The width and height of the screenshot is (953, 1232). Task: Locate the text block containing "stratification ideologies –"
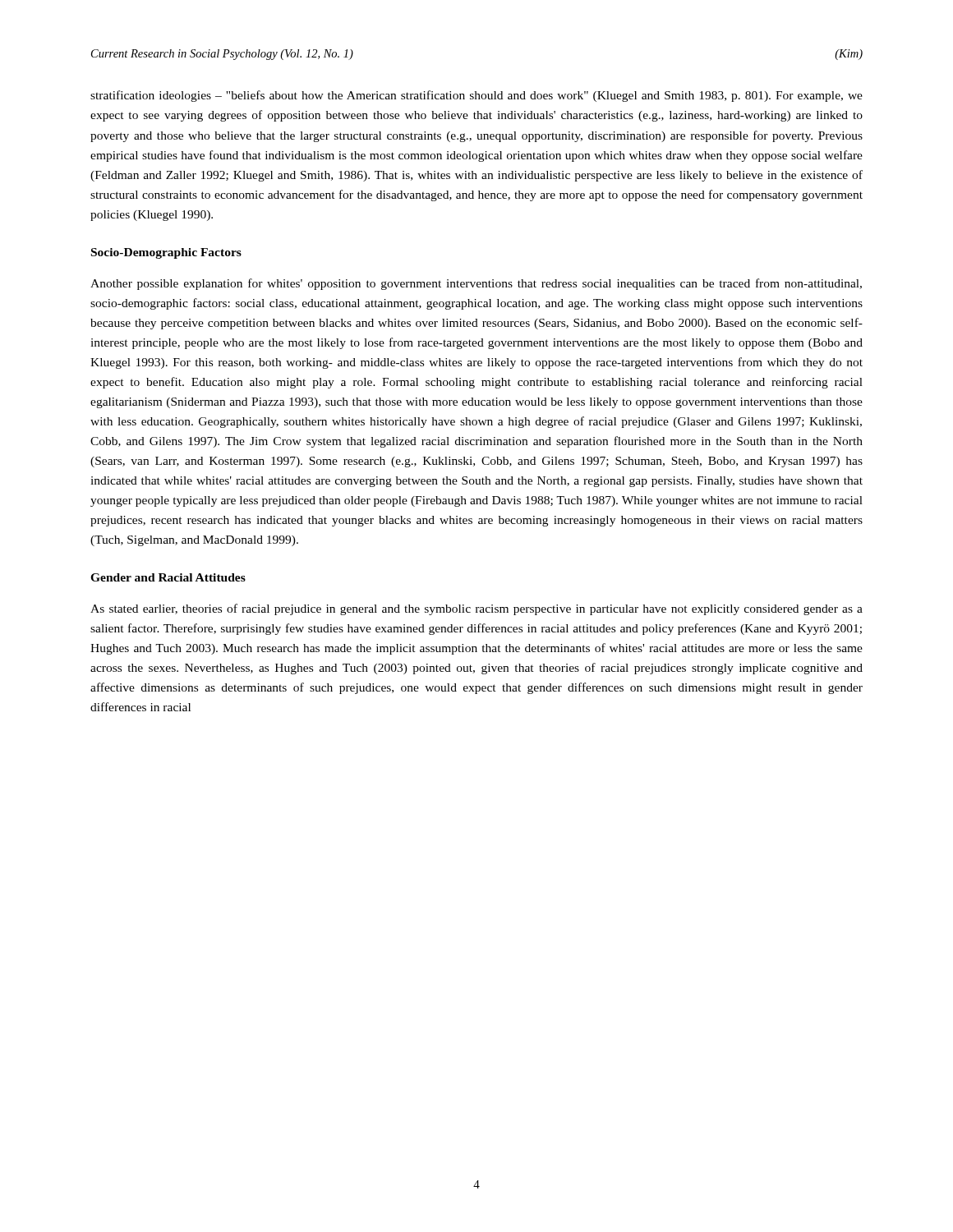click(476, 154)
